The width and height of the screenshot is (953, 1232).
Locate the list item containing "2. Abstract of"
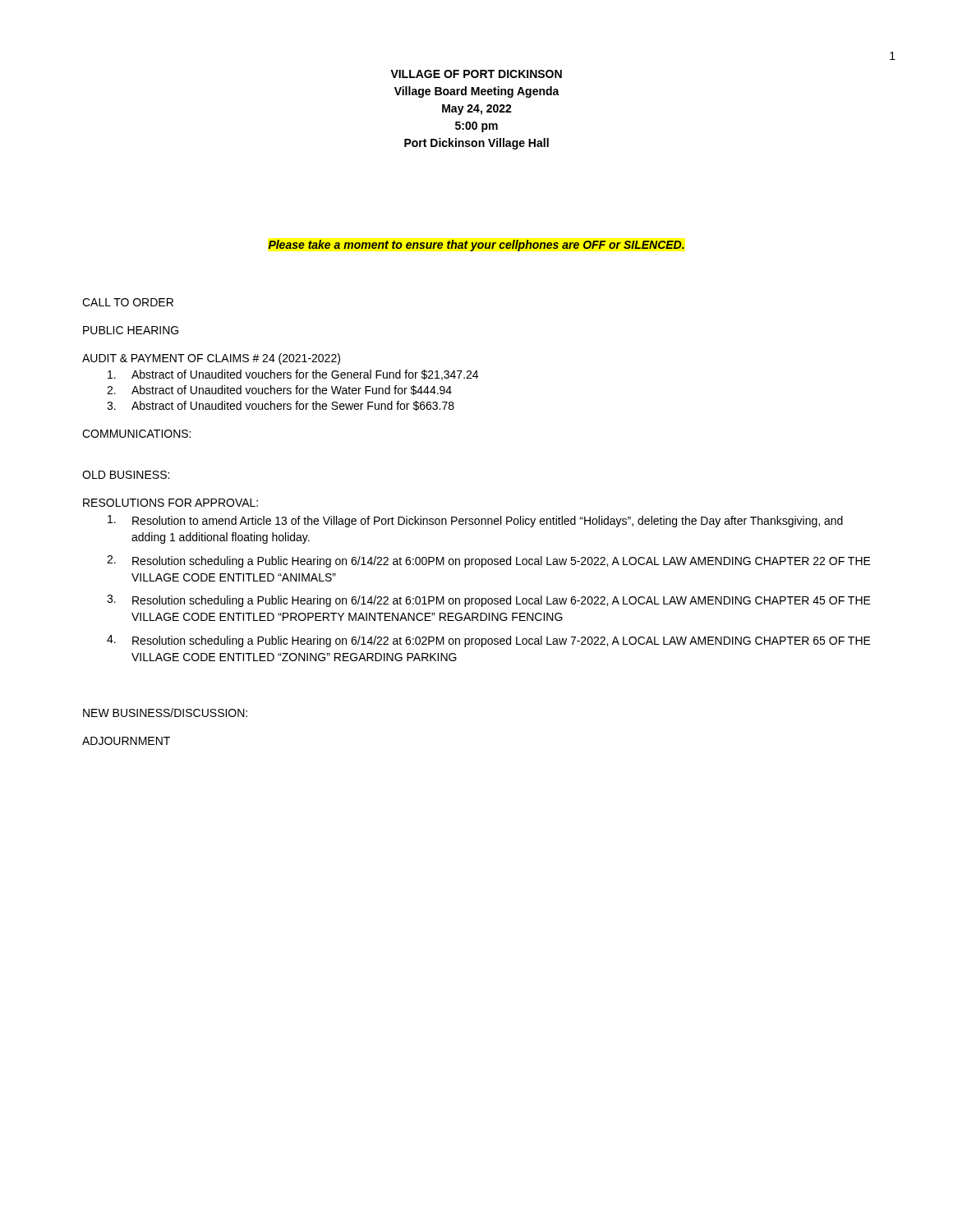tap(279, 390)
